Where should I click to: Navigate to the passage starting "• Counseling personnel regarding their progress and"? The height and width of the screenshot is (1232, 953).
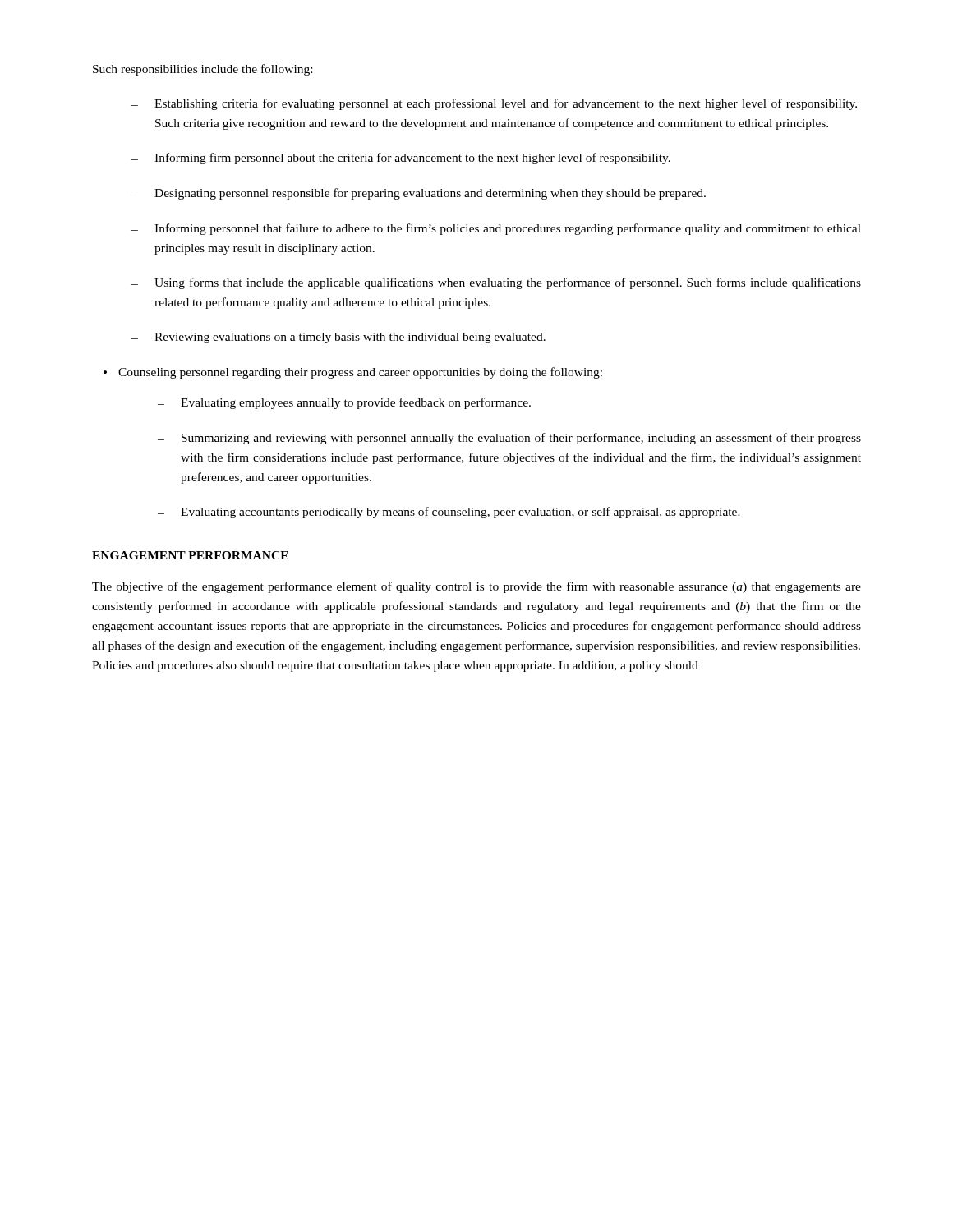(476, 373)
